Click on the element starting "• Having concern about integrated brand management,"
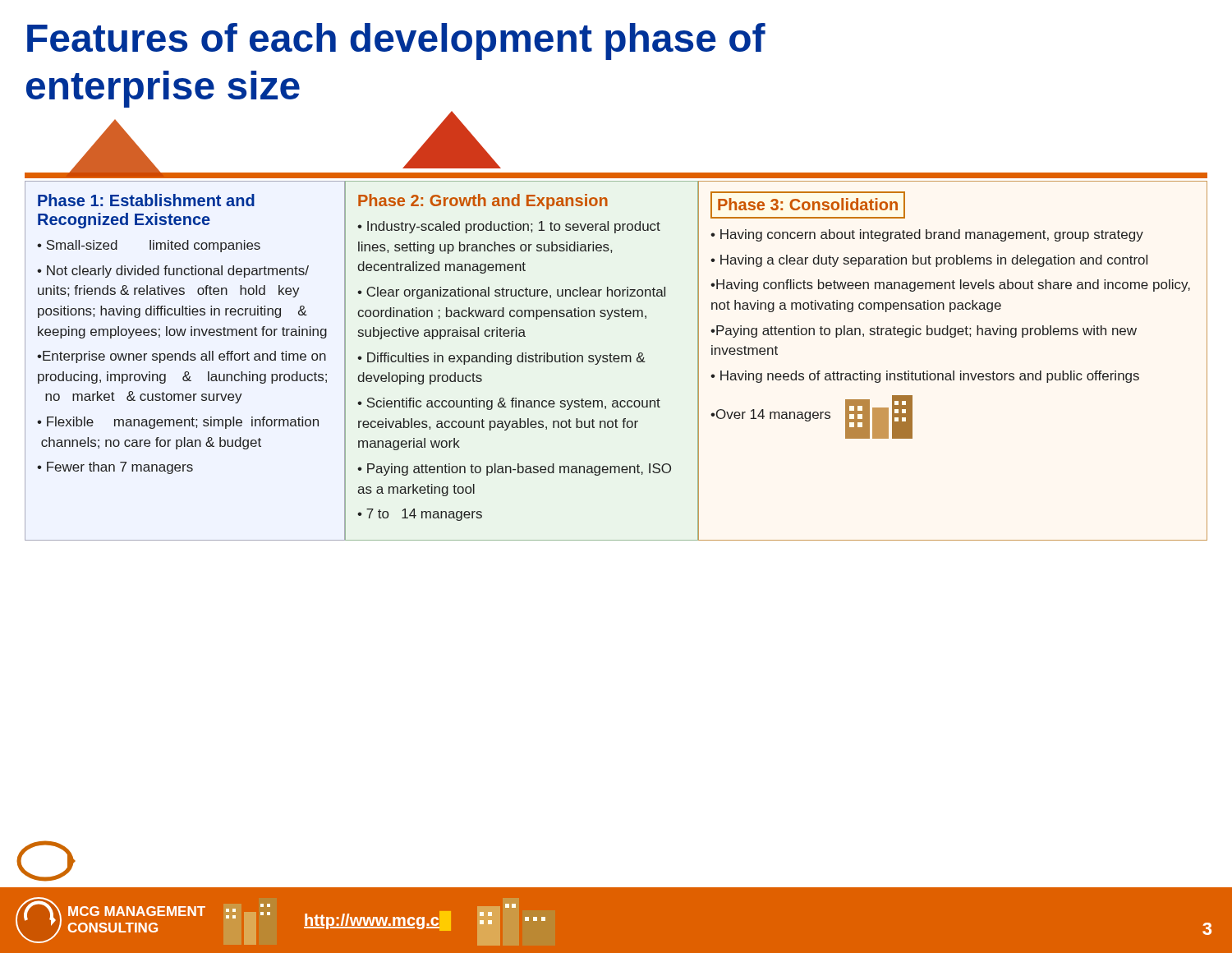 [927, 235]
